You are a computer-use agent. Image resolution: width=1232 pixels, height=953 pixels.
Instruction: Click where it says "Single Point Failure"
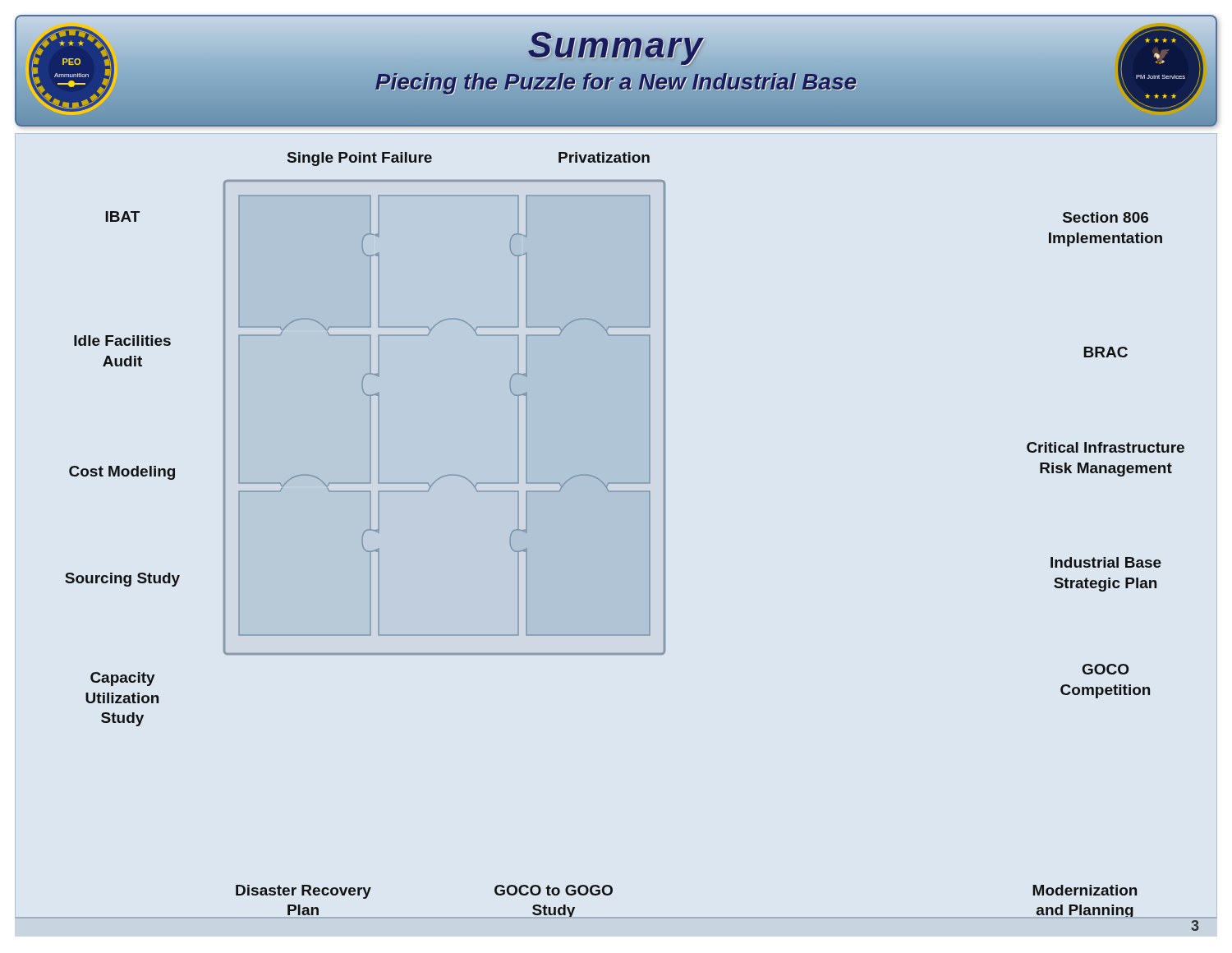point(359,157)
